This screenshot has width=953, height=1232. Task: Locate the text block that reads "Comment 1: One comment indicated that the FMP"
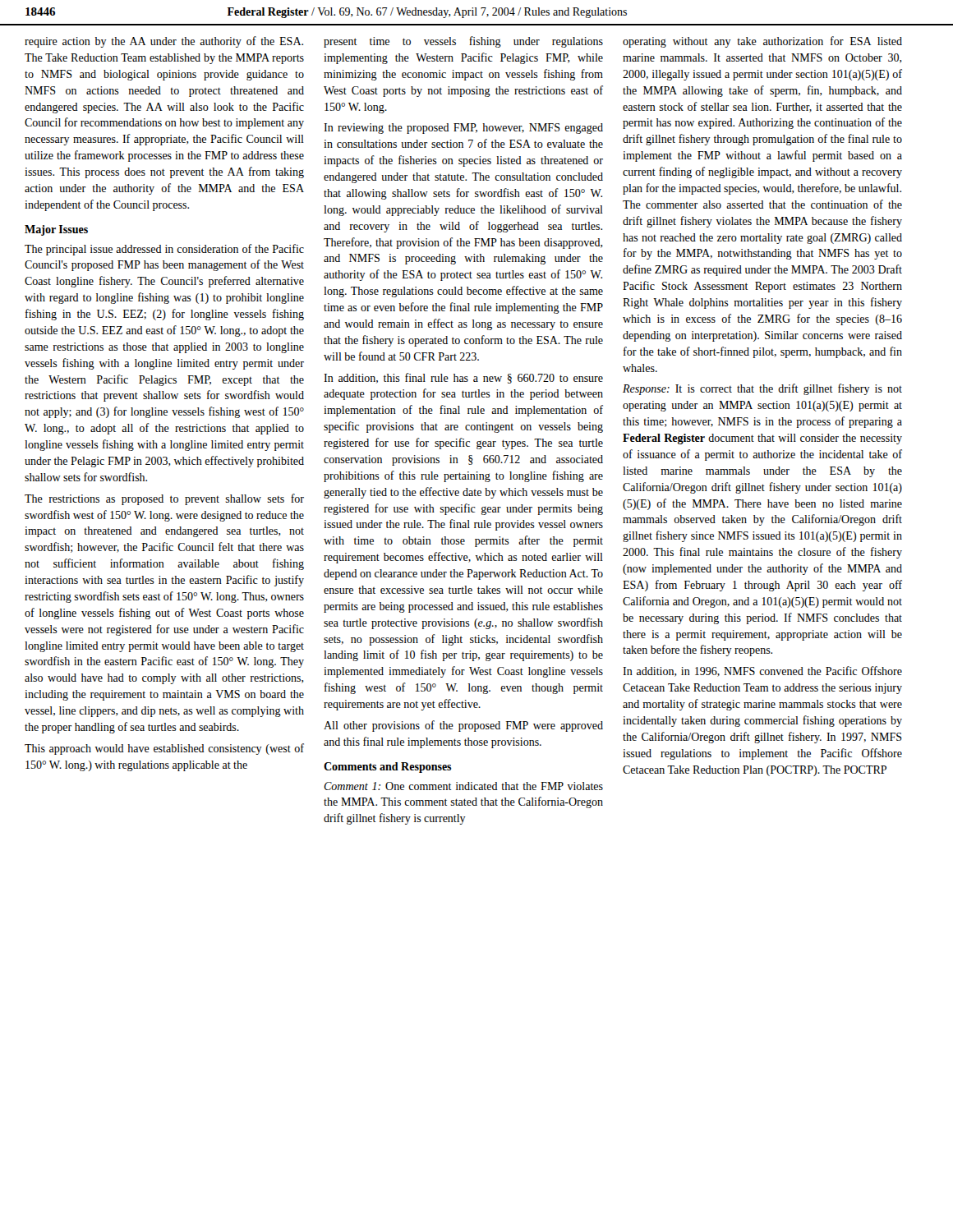(x=463, y=803)
